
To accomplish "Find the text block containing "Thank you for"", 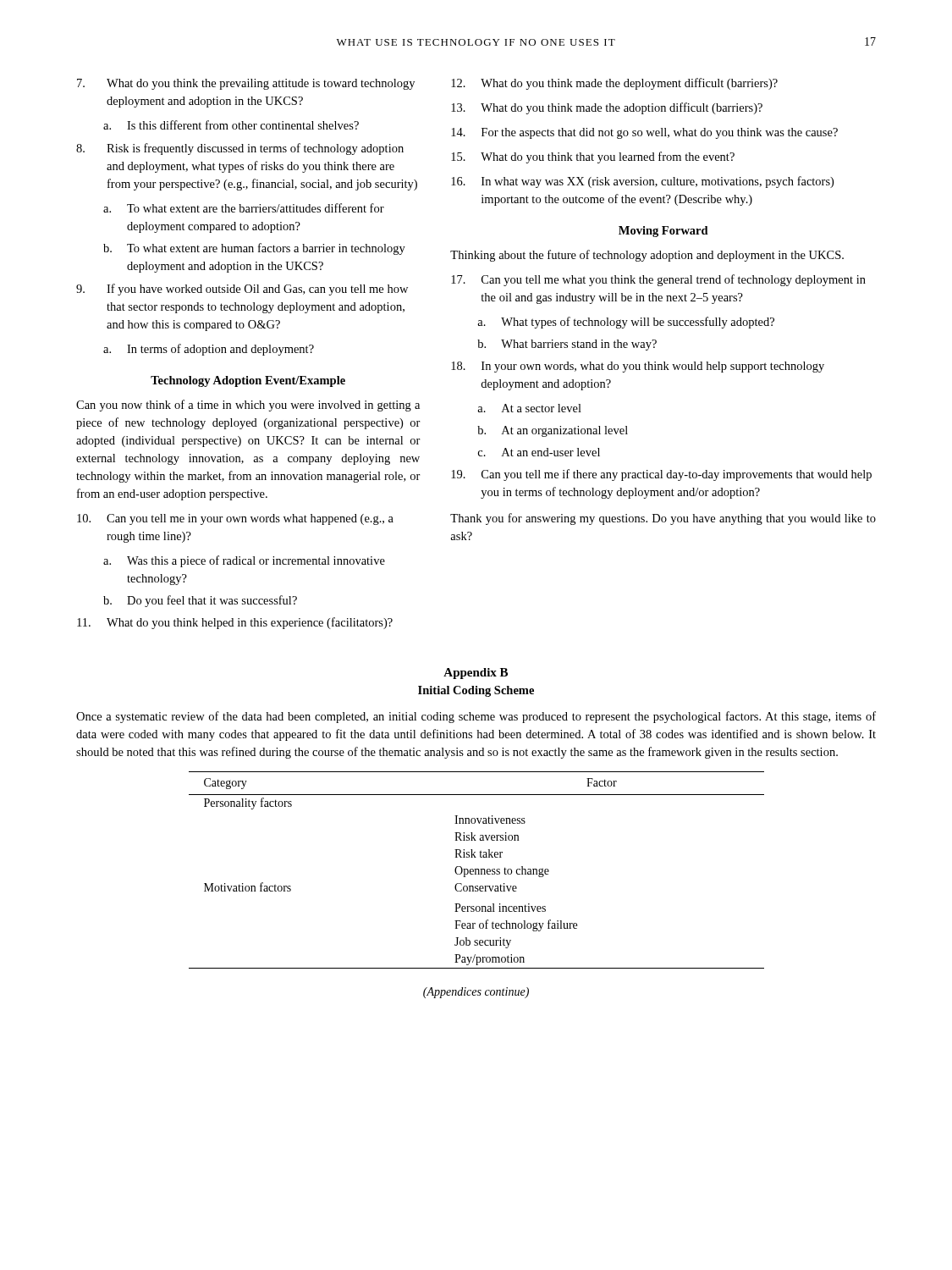I will pyautogui.click(x=663, y=527).
